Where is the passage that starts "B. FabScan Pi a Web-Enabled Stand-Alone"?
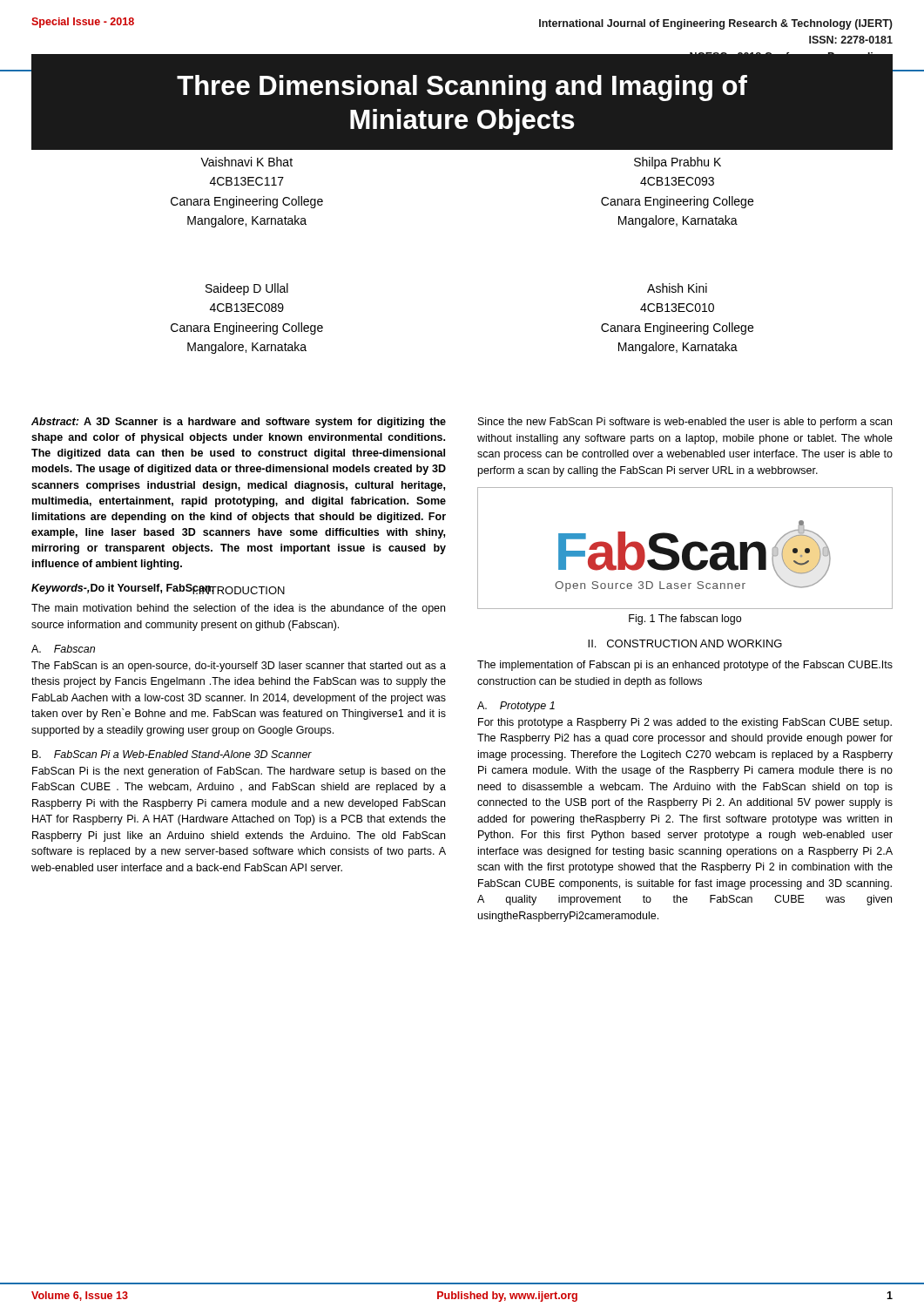 click(x=239, y=811)
